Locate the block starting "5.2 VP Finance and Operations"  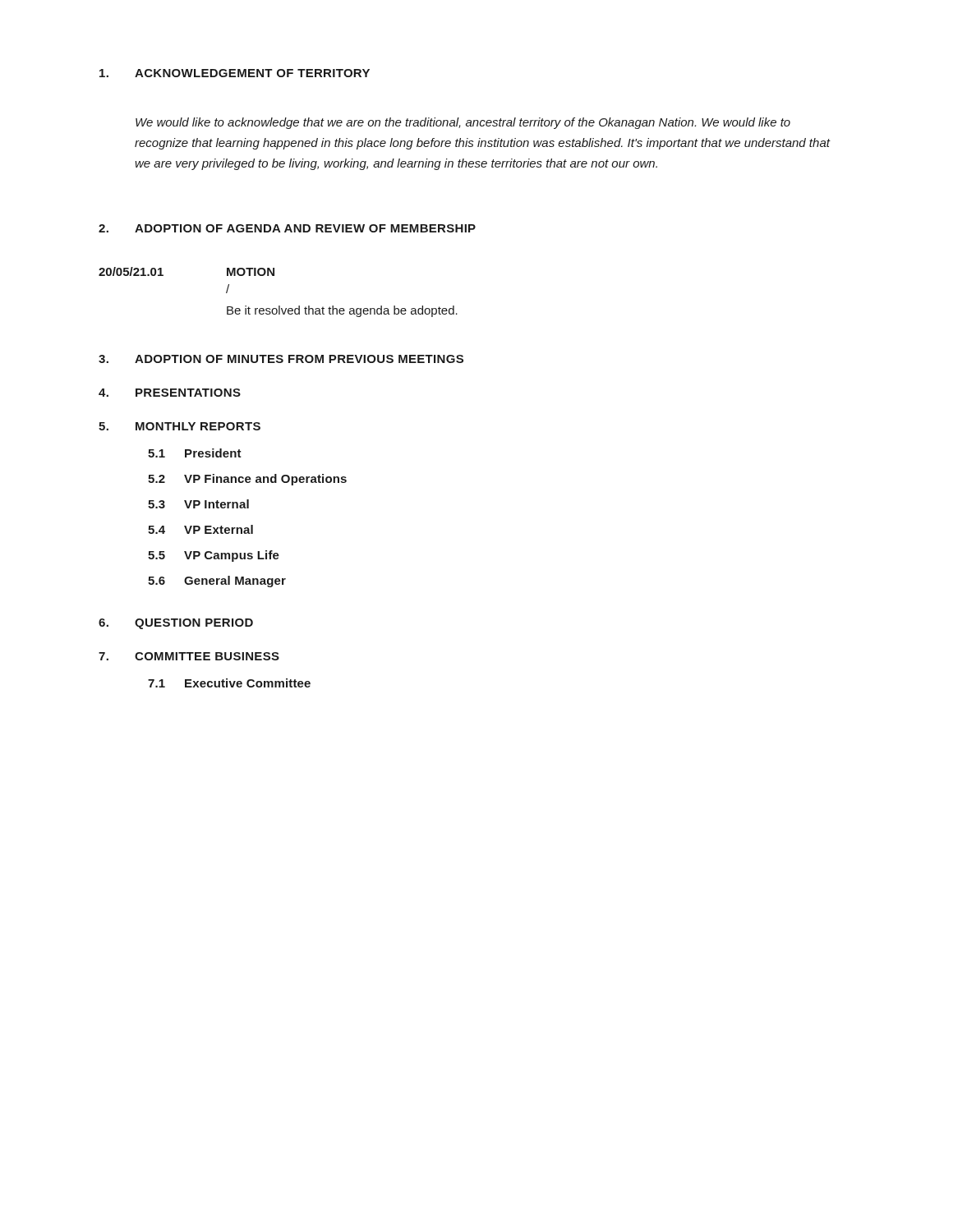coord(248,479)
